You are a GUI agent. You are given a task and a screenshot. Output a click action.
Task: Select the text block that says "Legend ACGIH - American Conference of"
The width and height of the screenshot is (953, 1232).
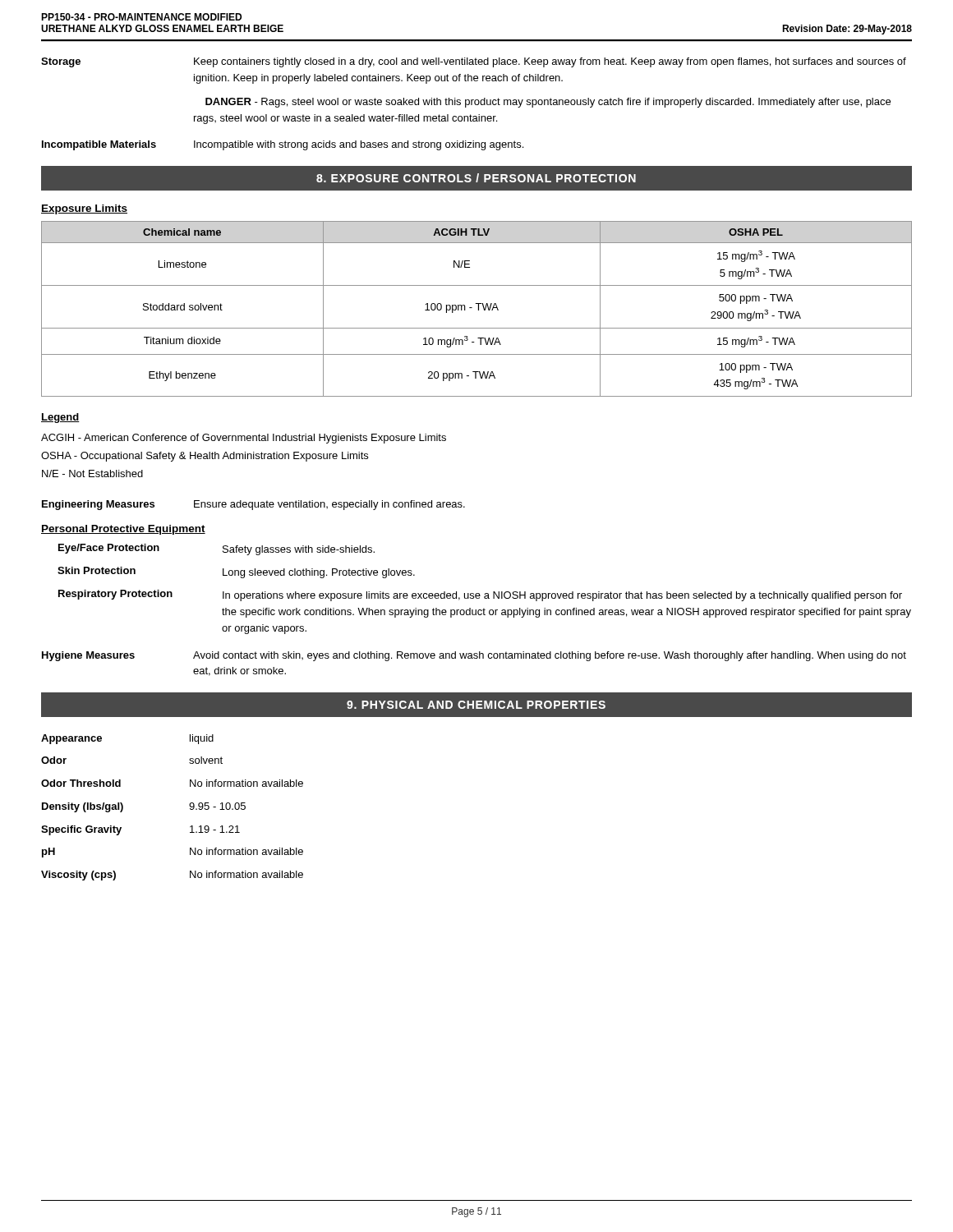60,418
